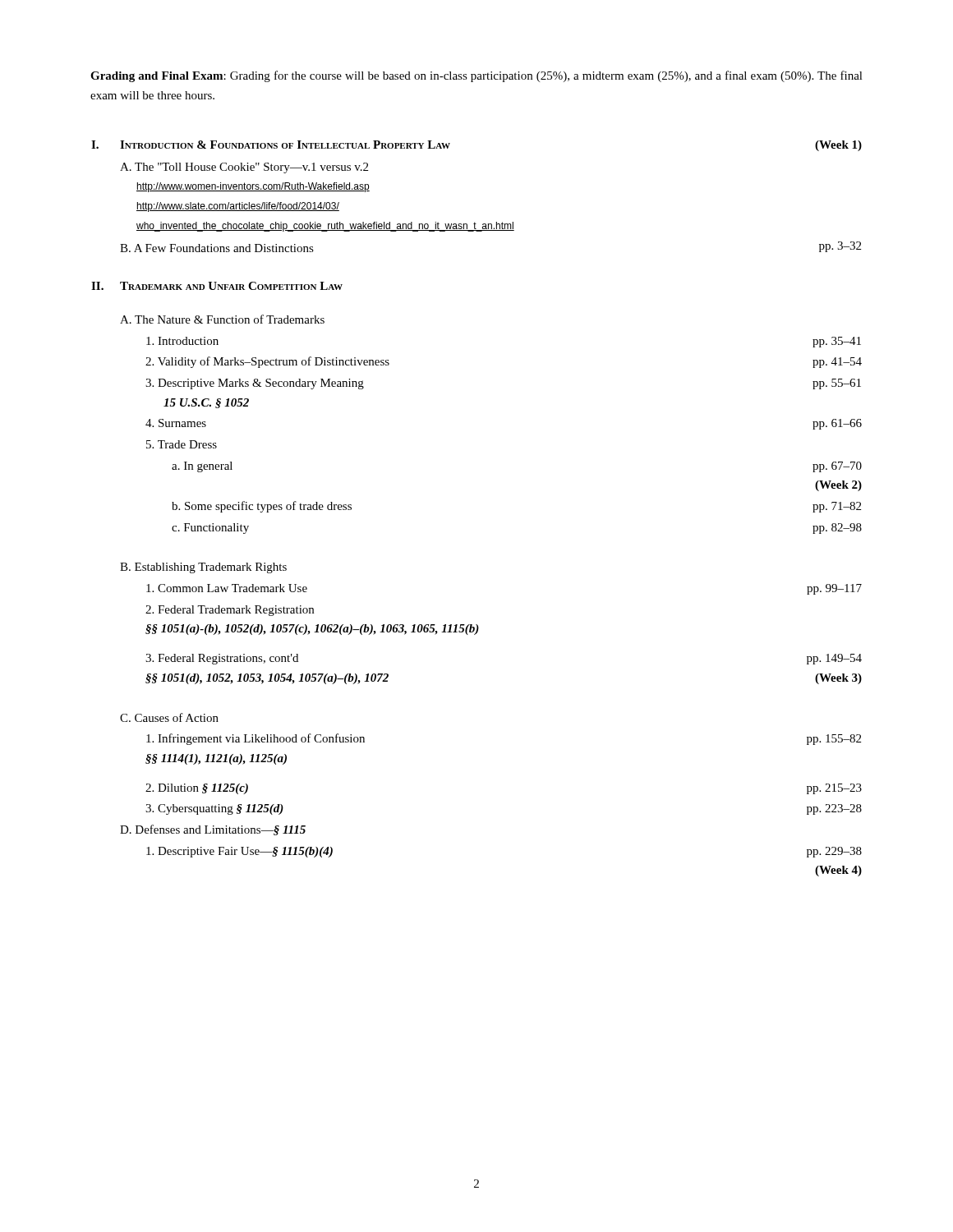
Task: Point to the element starting "D. Defenses and Limitations—§ 1115"
Action: click(213, 830)
